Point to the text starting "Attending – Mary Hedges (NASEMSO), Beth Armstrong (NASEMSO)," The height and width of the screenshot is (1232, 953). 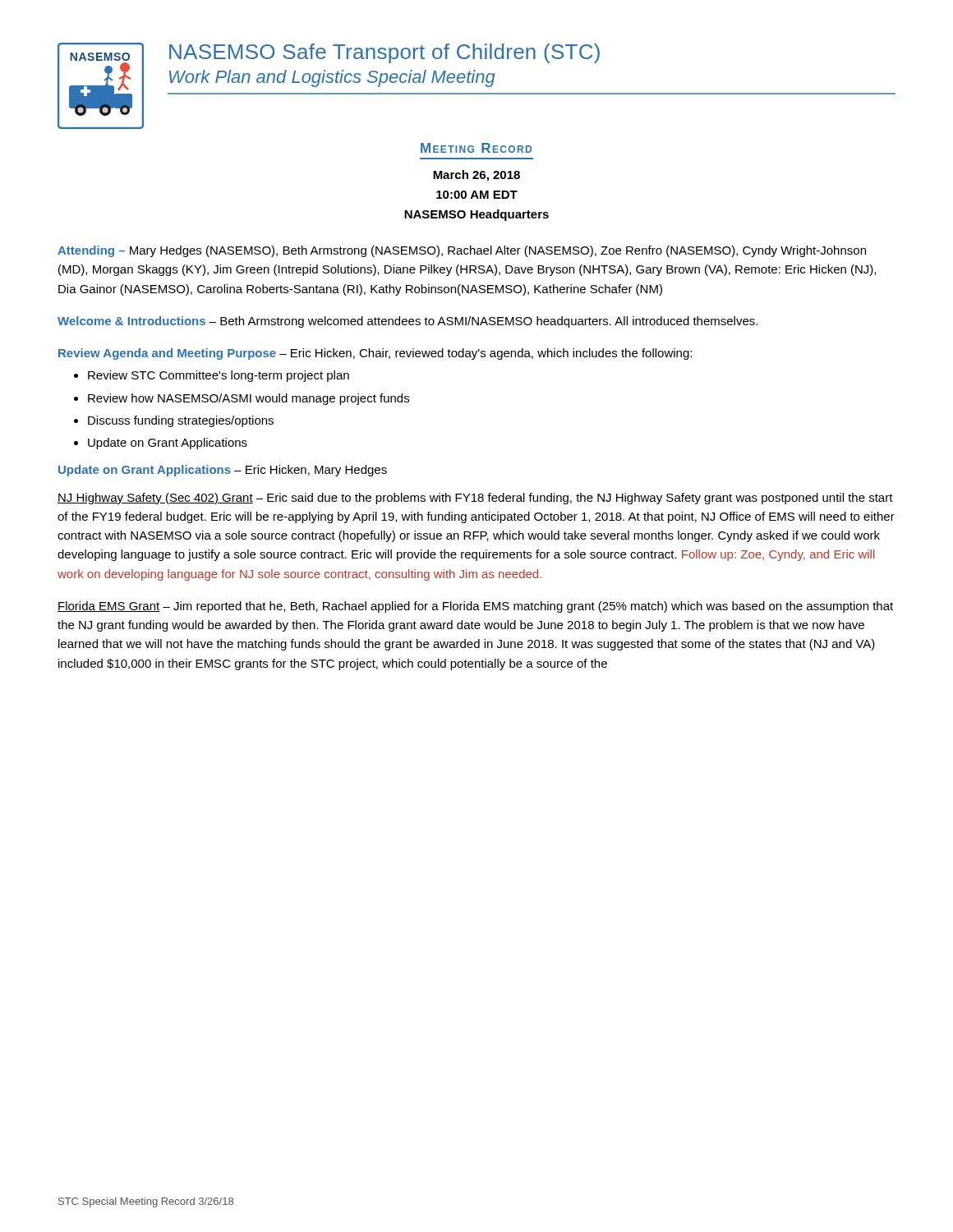pos(467,269)
